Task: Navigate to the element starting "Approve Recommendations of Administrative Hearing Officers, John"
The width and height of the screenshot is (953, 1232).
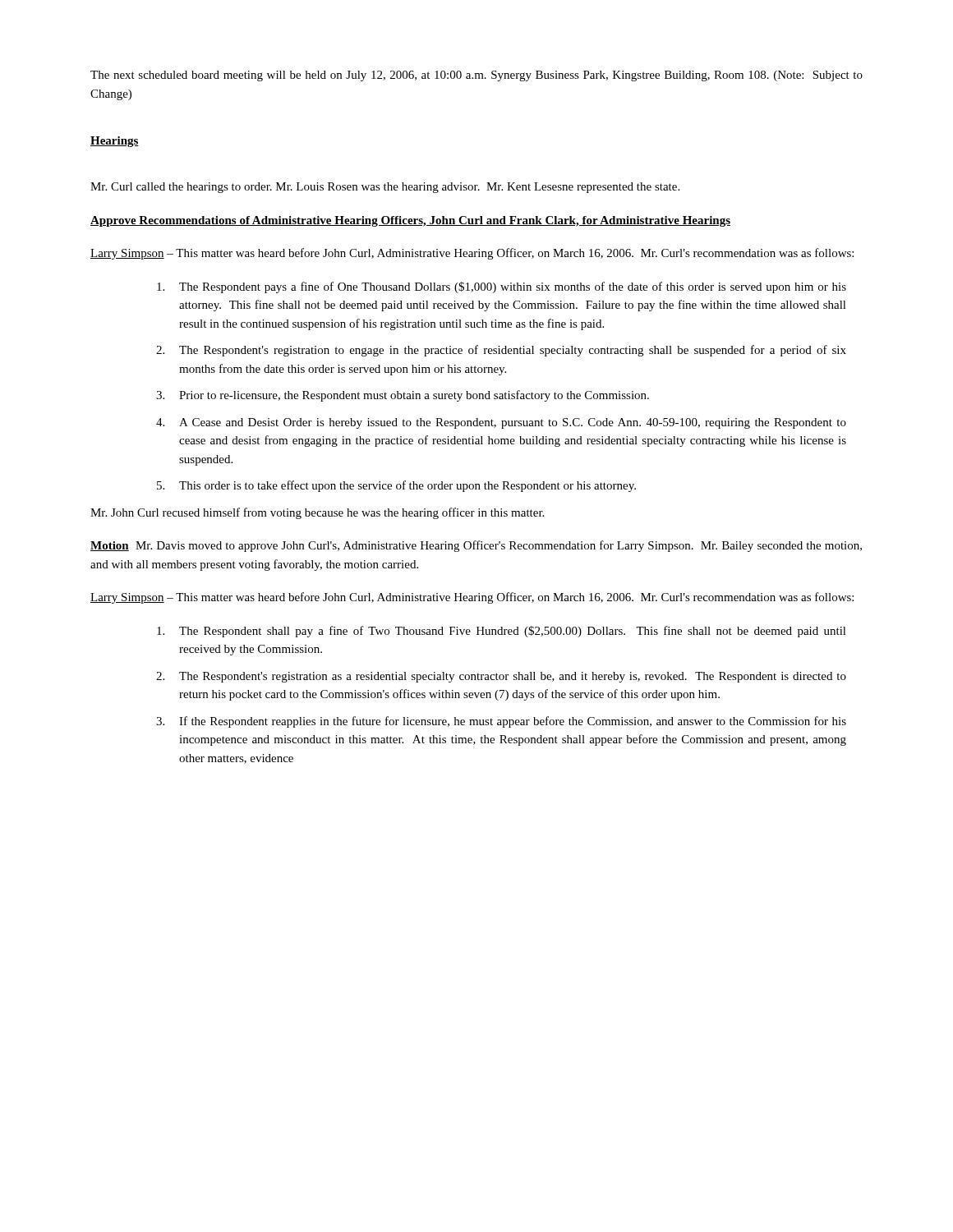Action: [410, 220]
